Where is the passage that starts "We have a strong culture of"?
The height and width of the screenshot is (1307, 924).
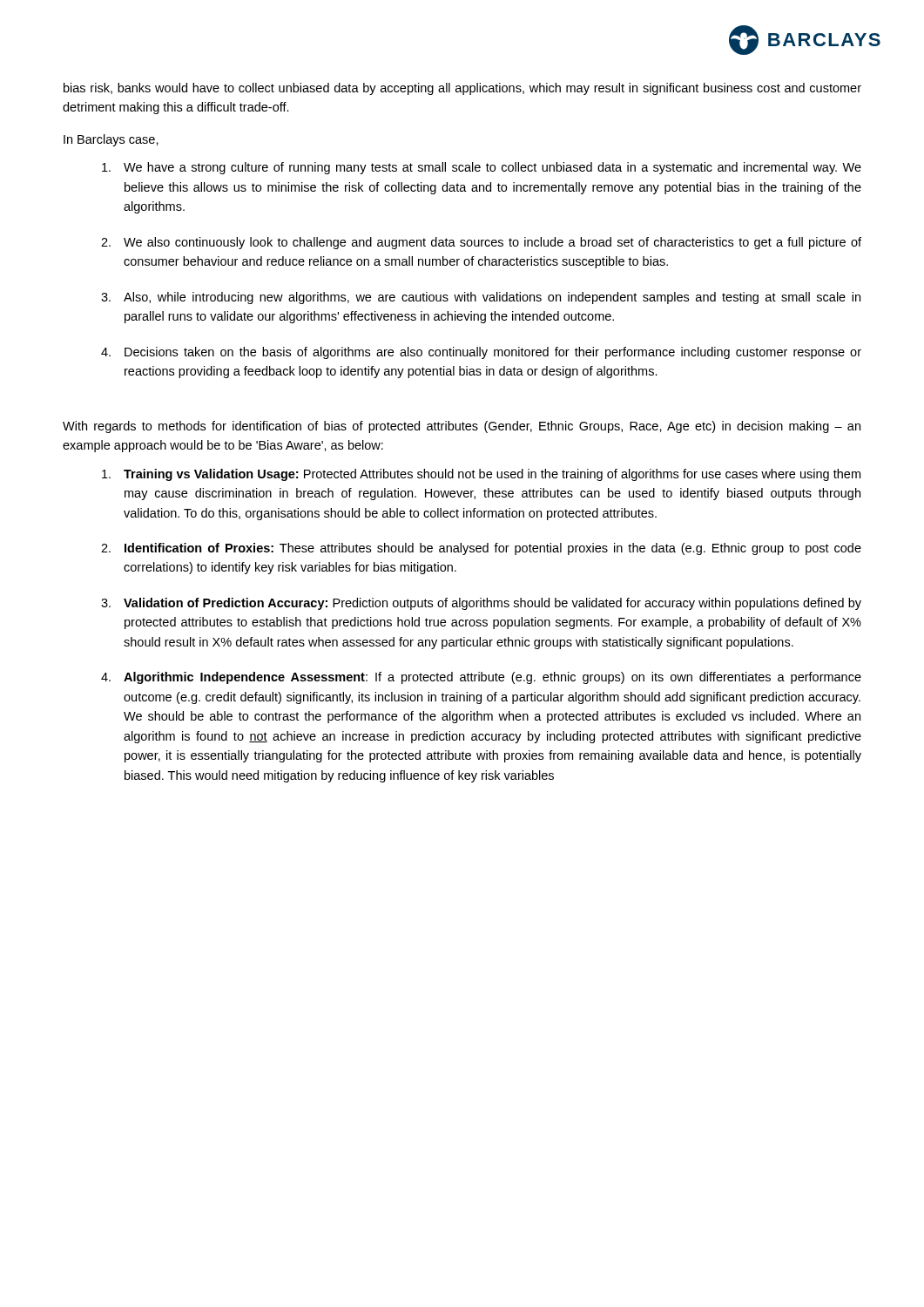pyautogui.click(x=474, y=187)
